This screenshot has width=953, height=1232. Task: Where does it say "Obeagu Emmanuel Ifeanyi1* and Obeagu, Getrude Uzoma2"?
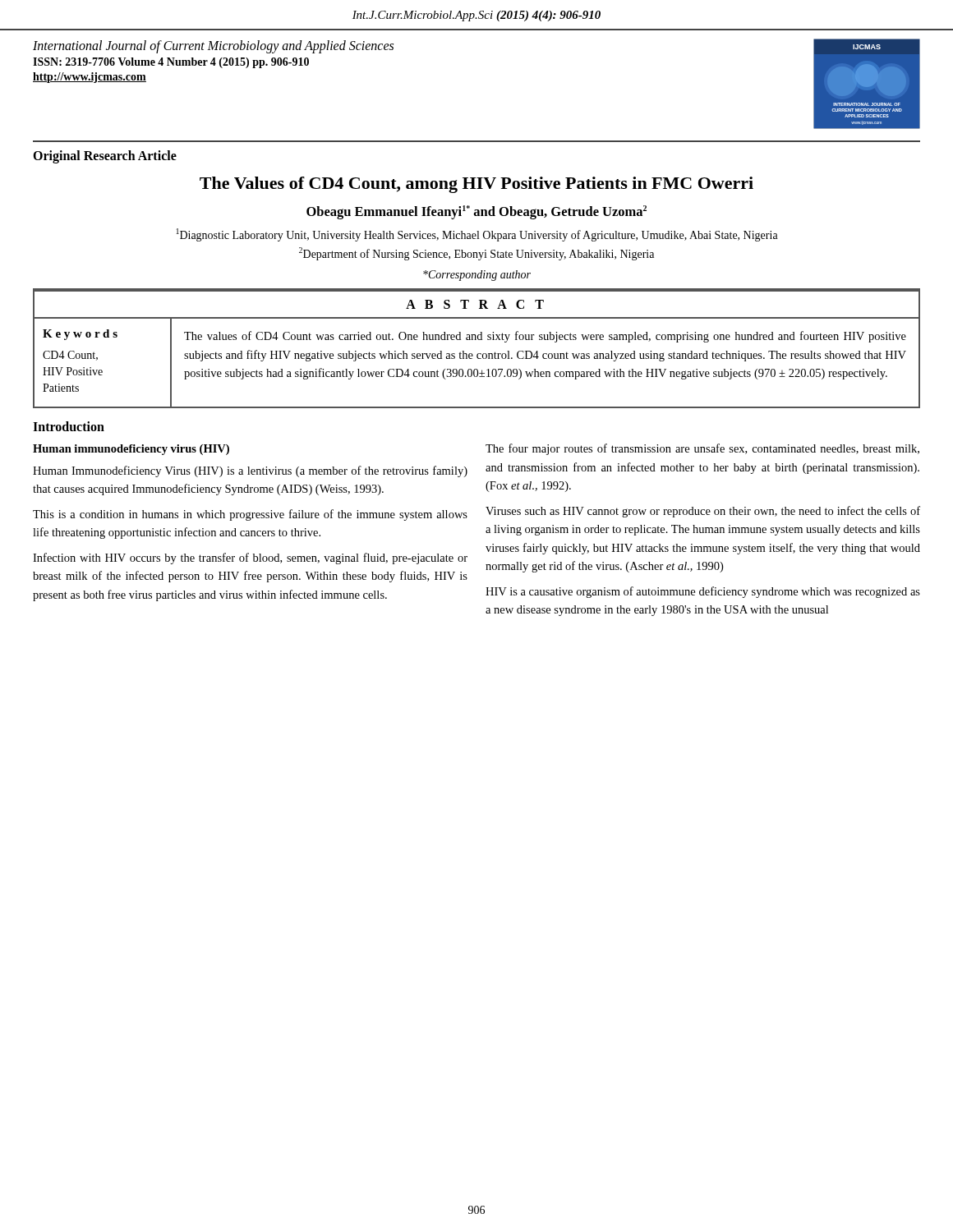(x=476, y=211)
